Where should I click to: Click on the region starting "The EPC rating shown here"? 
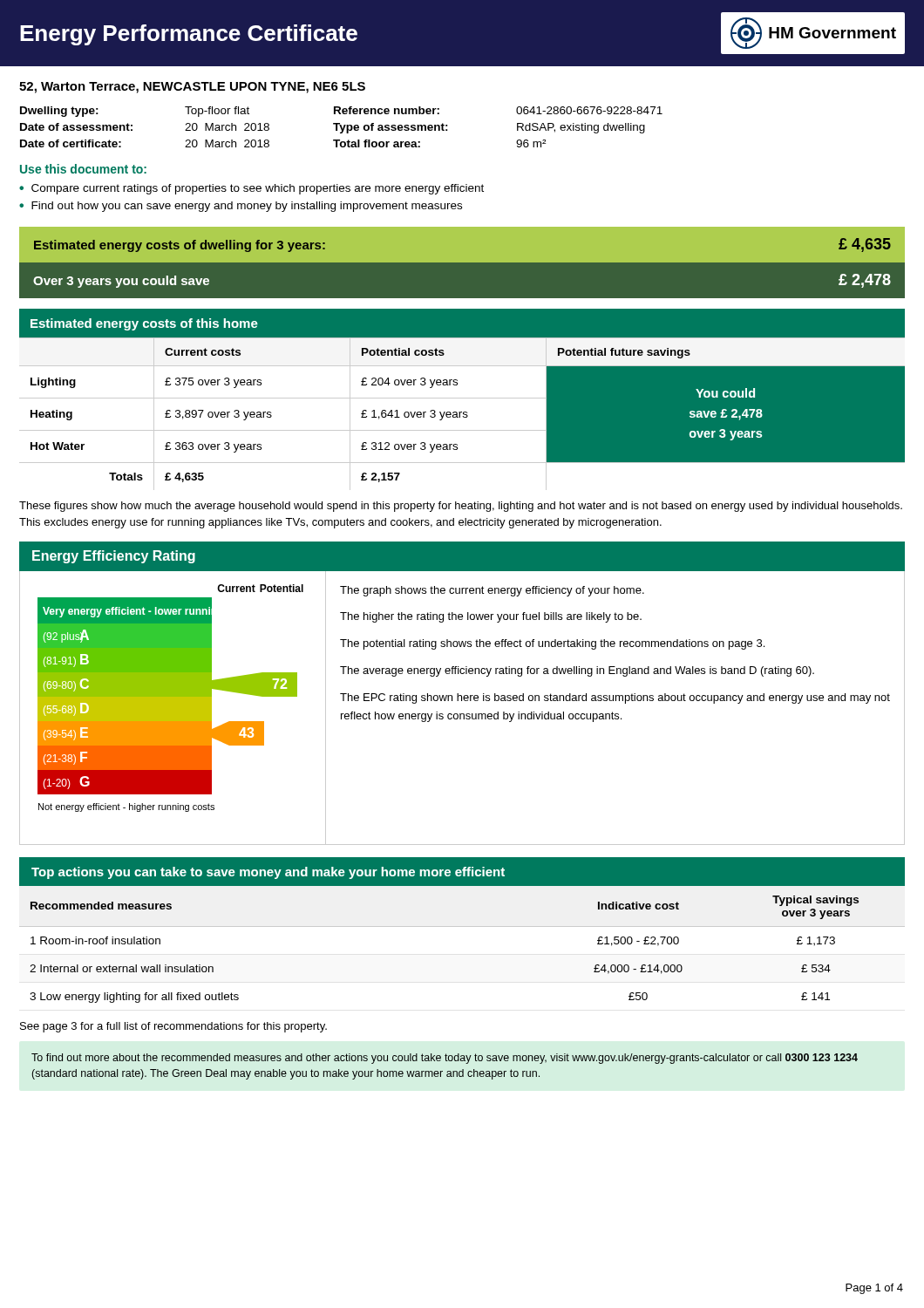[615, 706]
